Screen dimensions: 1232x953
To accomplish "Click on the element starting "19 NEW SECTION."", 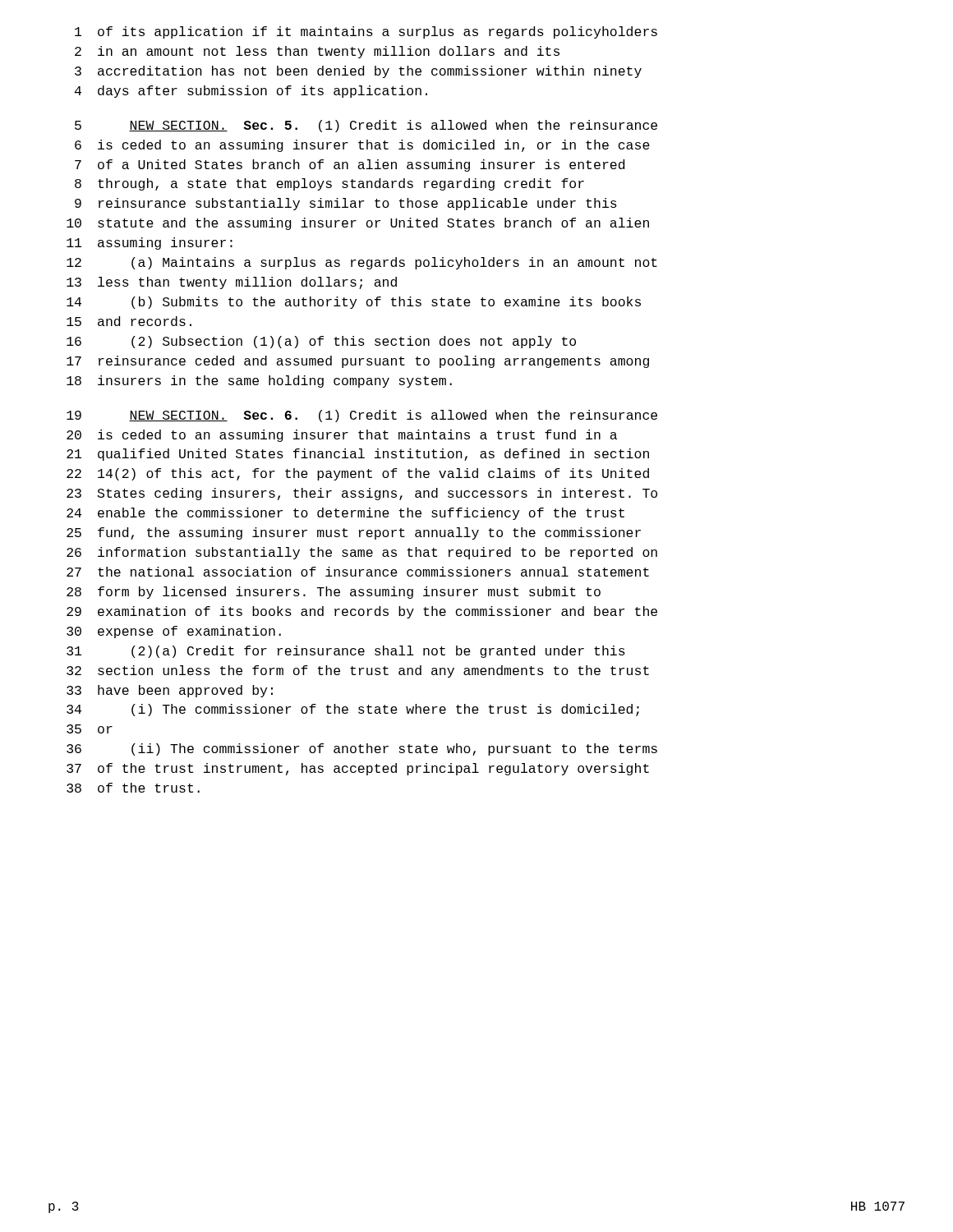I will pyautogui.click(x=476, y=524).
